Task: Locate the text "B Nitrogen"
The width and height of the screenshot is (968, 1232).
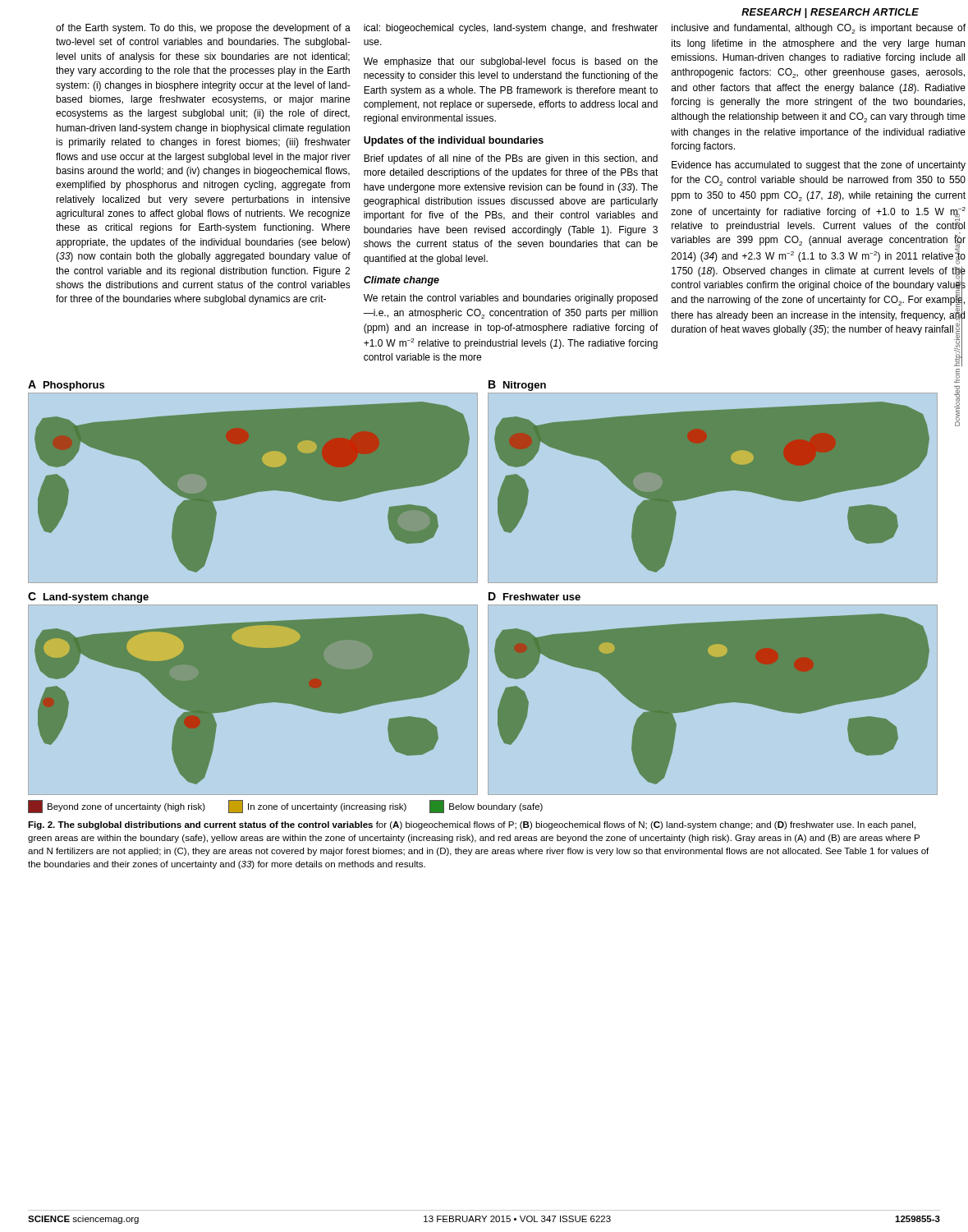Action: (x=517, y=384)
